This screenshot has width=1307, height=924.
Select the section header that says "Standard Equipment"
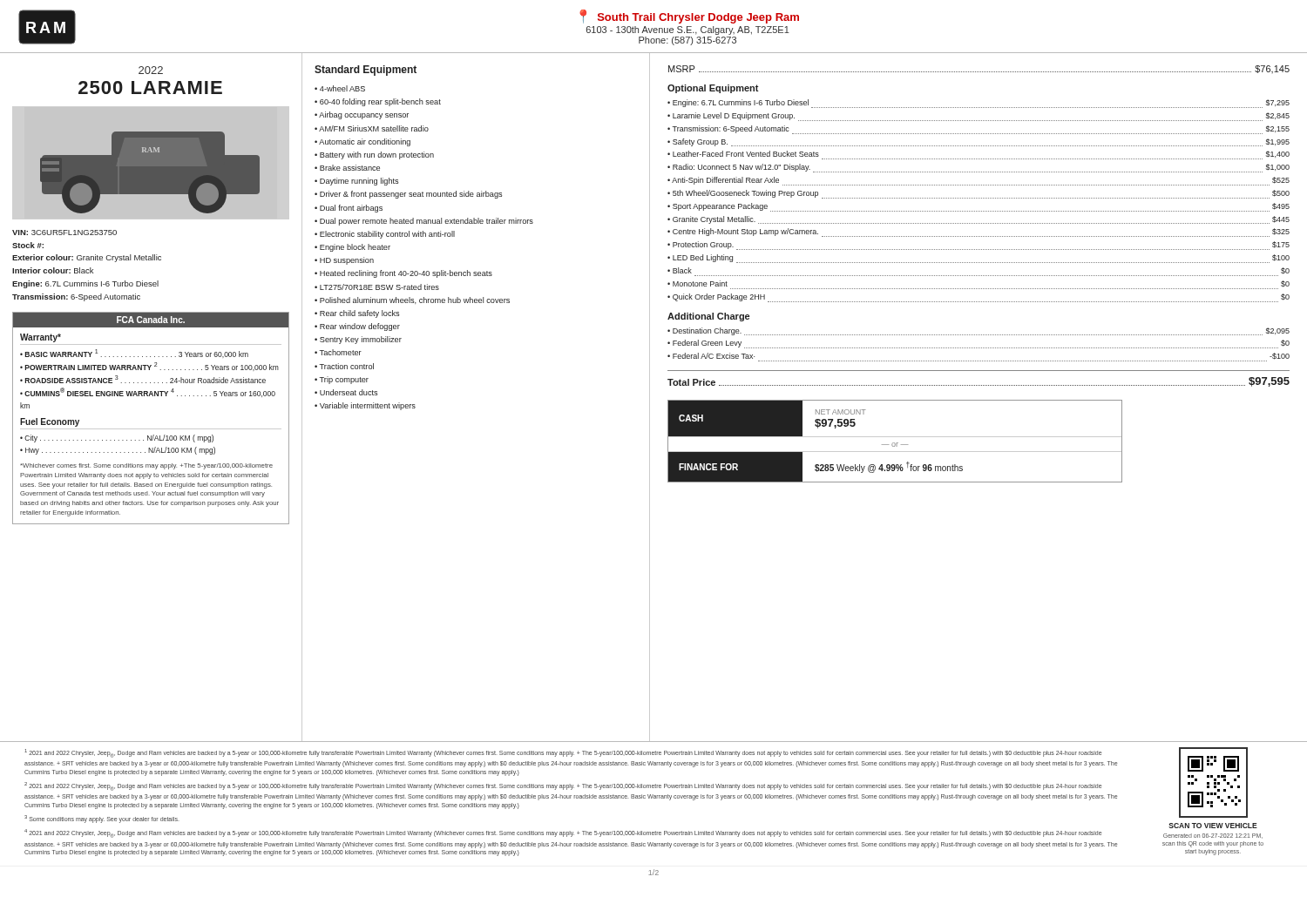[x=366, y=70]
